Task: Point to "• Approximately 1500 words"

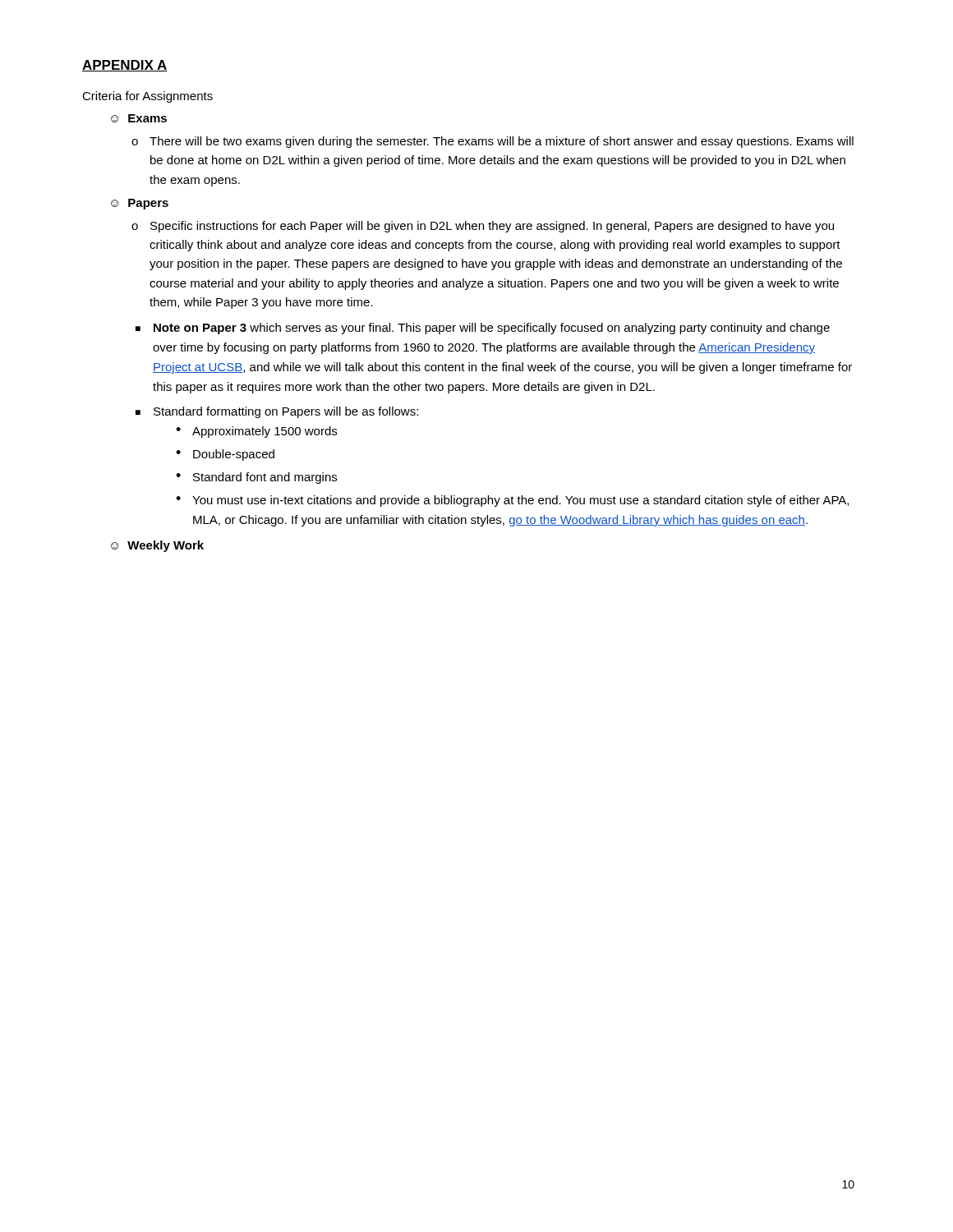Action: click(257, 431)
